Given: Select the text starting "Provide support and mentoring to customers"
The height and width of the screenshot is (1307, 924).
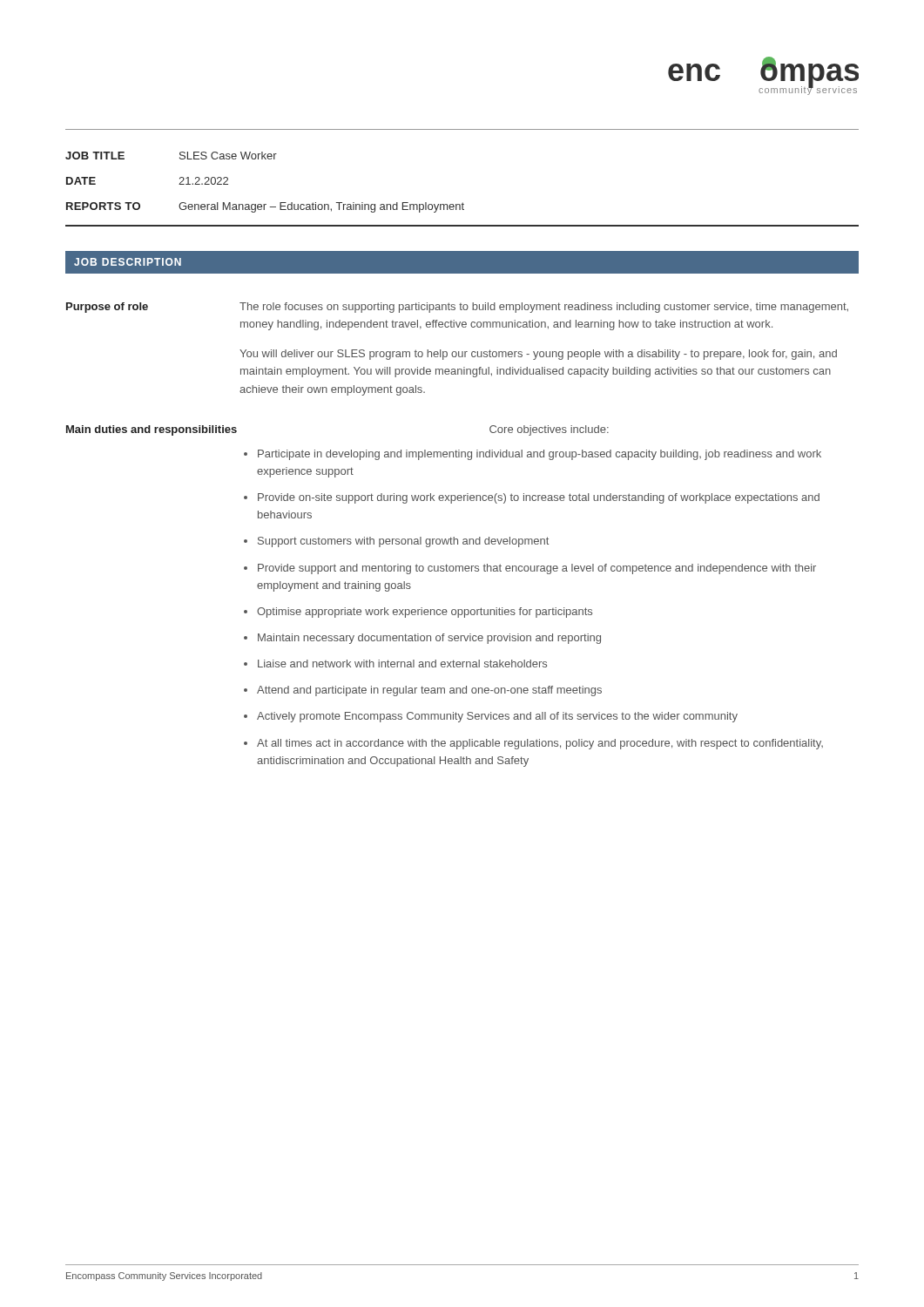Looking at the screenshot, I should click(x=537, y=576).
